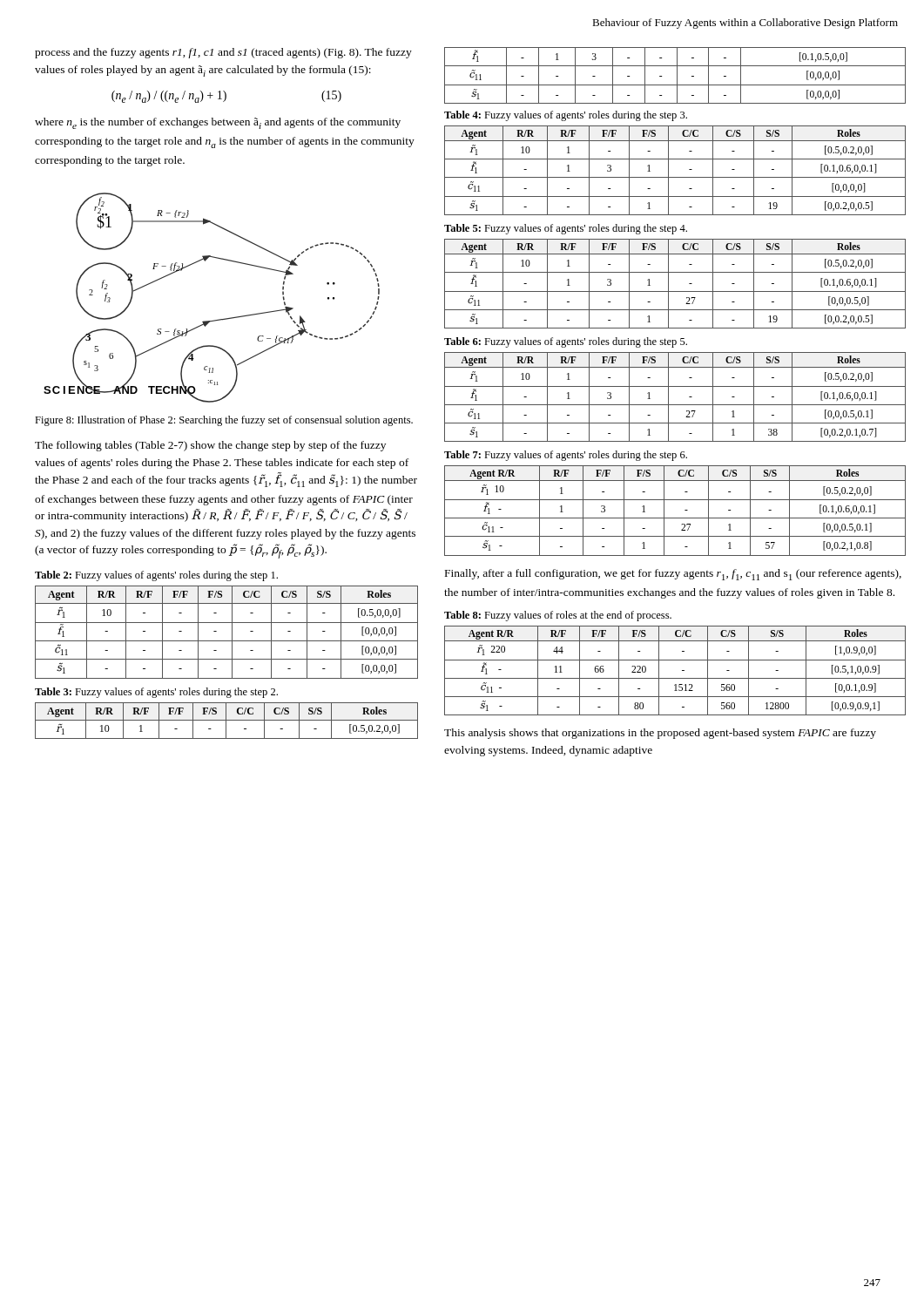Select the text starting "where ne is the number of exchanges between"
Image resolution: width=924 pixels, height=1307 pixels.
coord(225,141)
